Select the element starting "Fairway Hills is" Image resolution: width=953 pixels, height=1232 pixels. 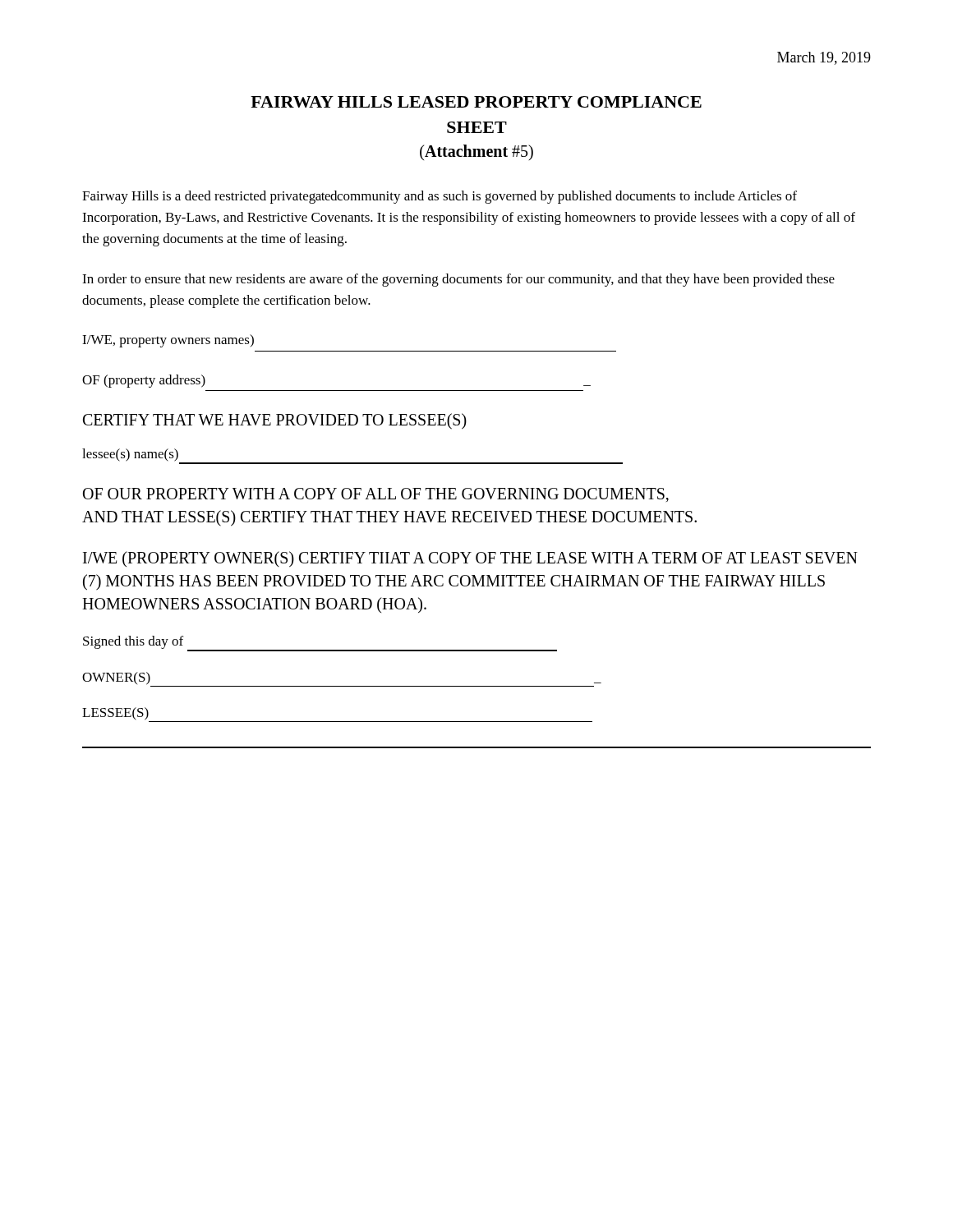click(469, 217)
